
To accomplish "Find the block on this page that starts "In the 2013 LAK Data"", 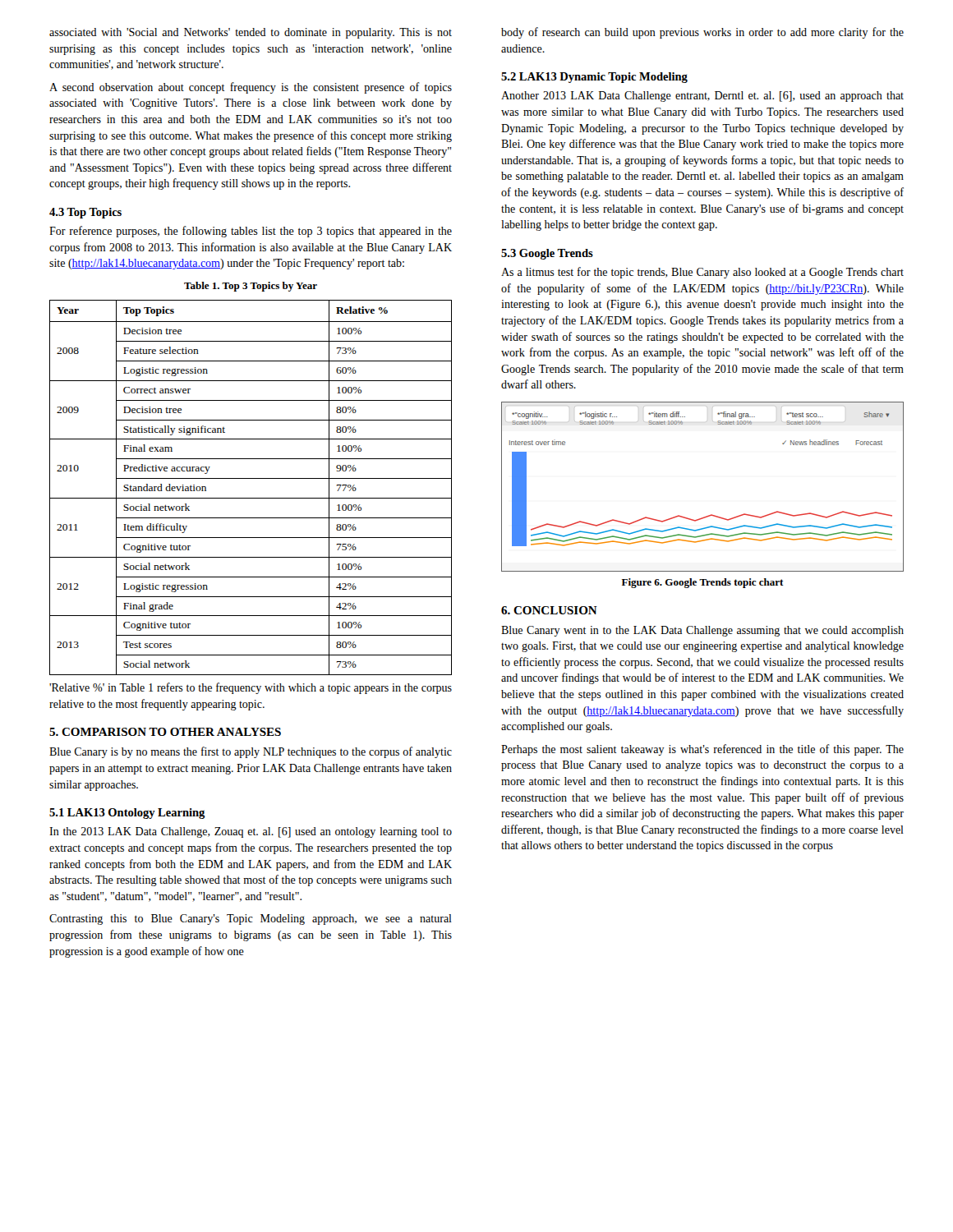I will click(251, 892).
